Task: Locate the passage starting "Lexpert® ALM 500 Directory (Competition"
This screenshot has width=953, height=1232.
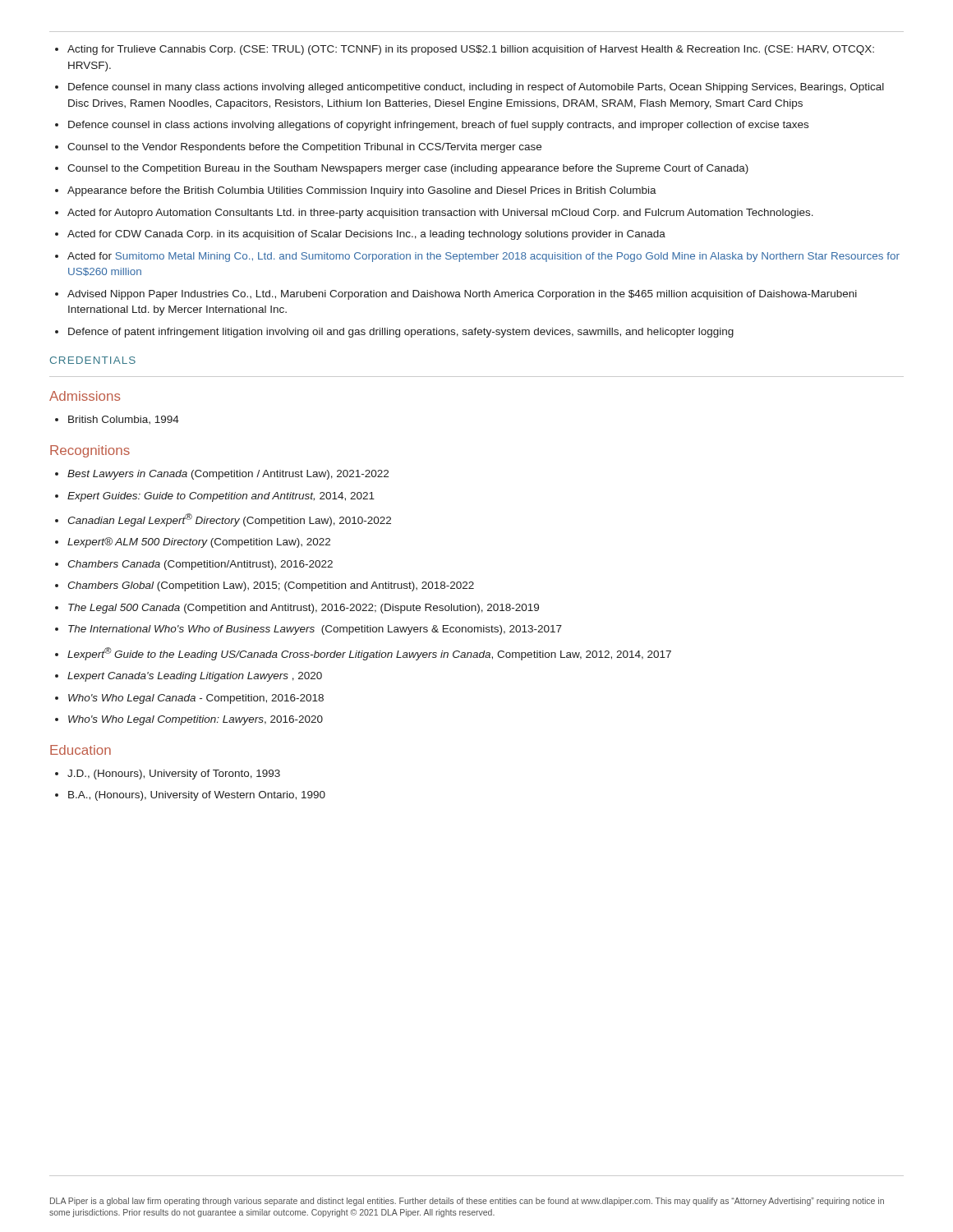Action: coord(193,542)
